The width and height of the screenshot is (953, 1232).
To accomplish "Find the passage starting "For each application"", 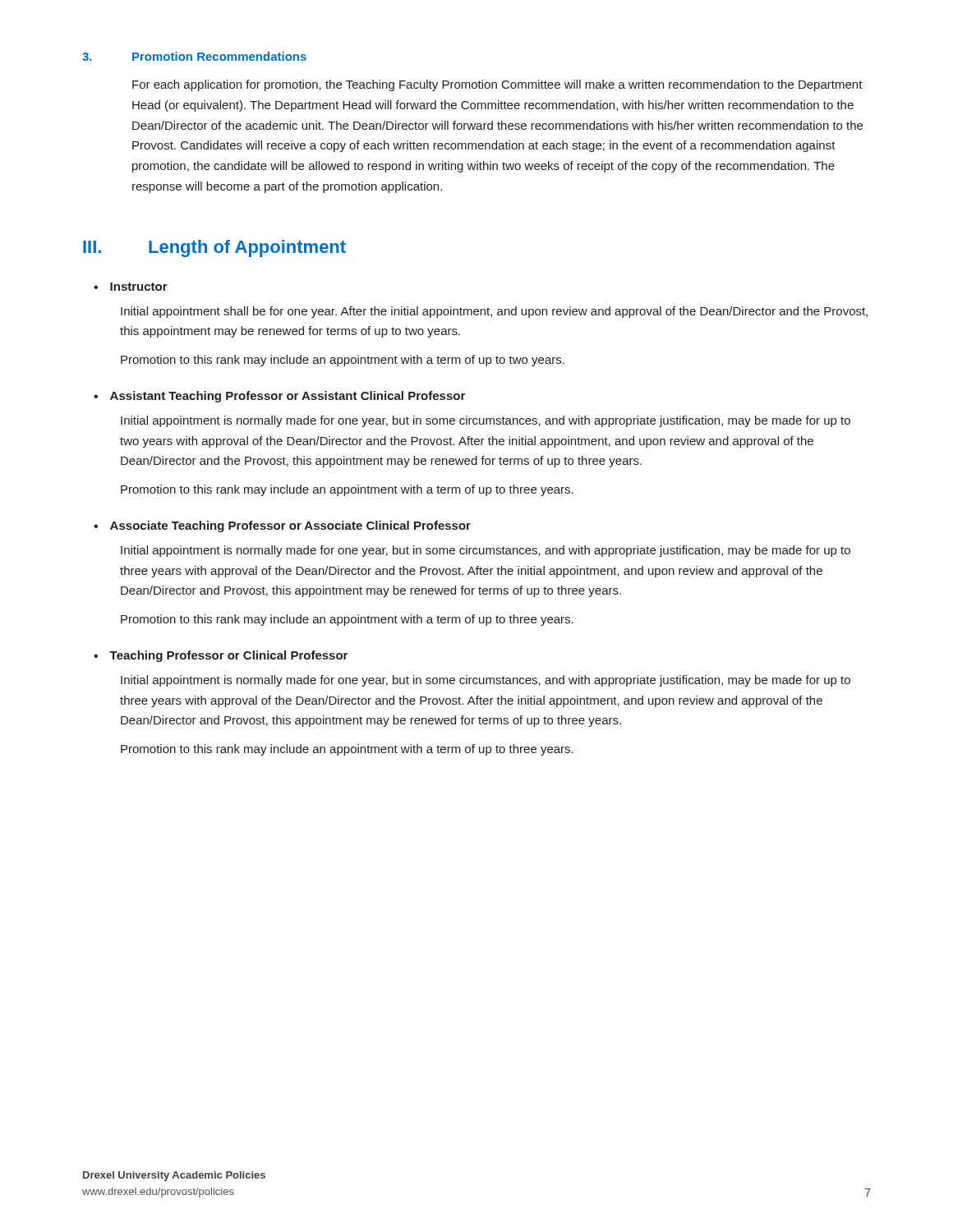I will (x=497, y=135).
